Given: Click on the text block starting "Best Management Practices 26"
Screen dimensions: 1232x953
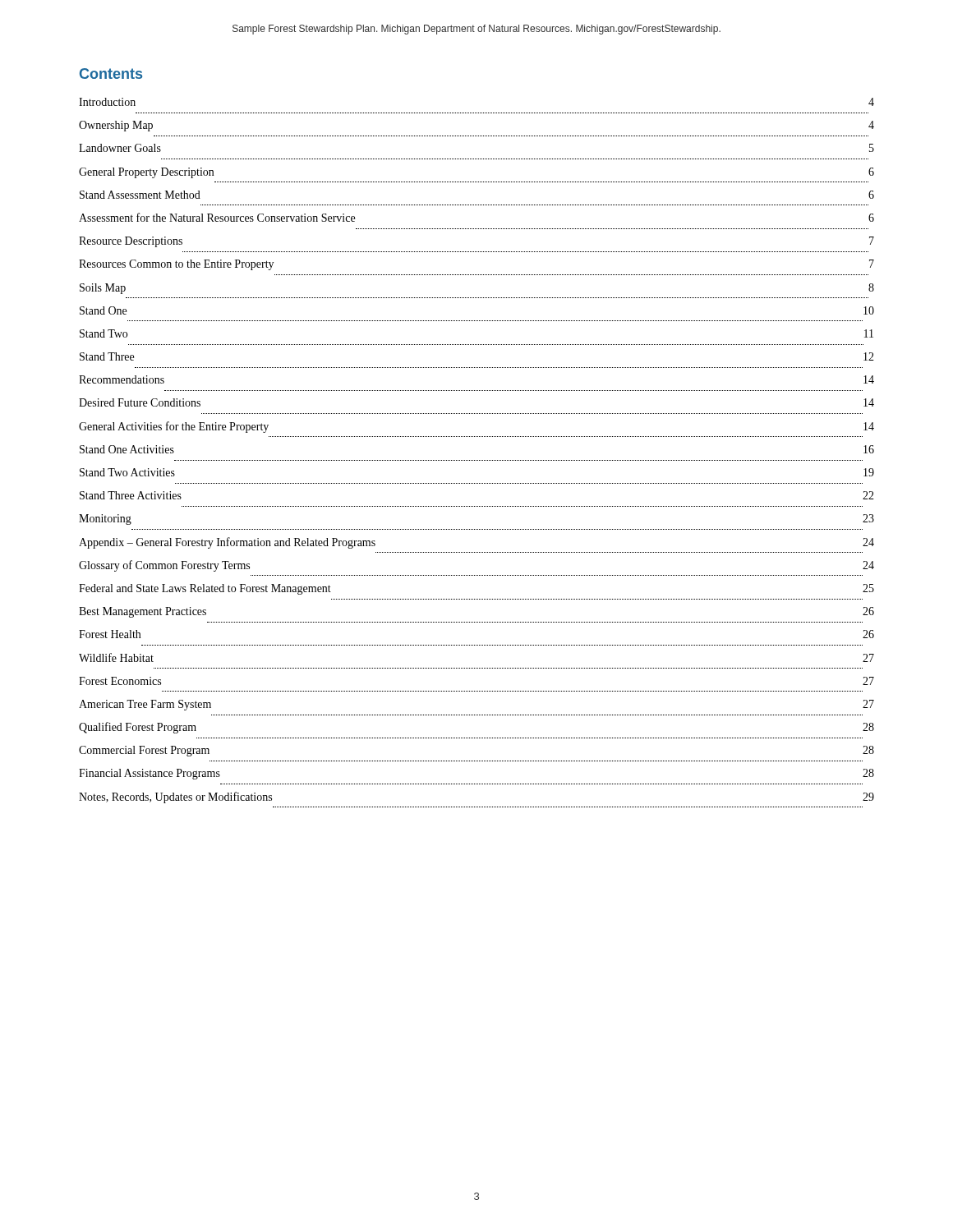Looking at the screenshot, I should [476, 612].
